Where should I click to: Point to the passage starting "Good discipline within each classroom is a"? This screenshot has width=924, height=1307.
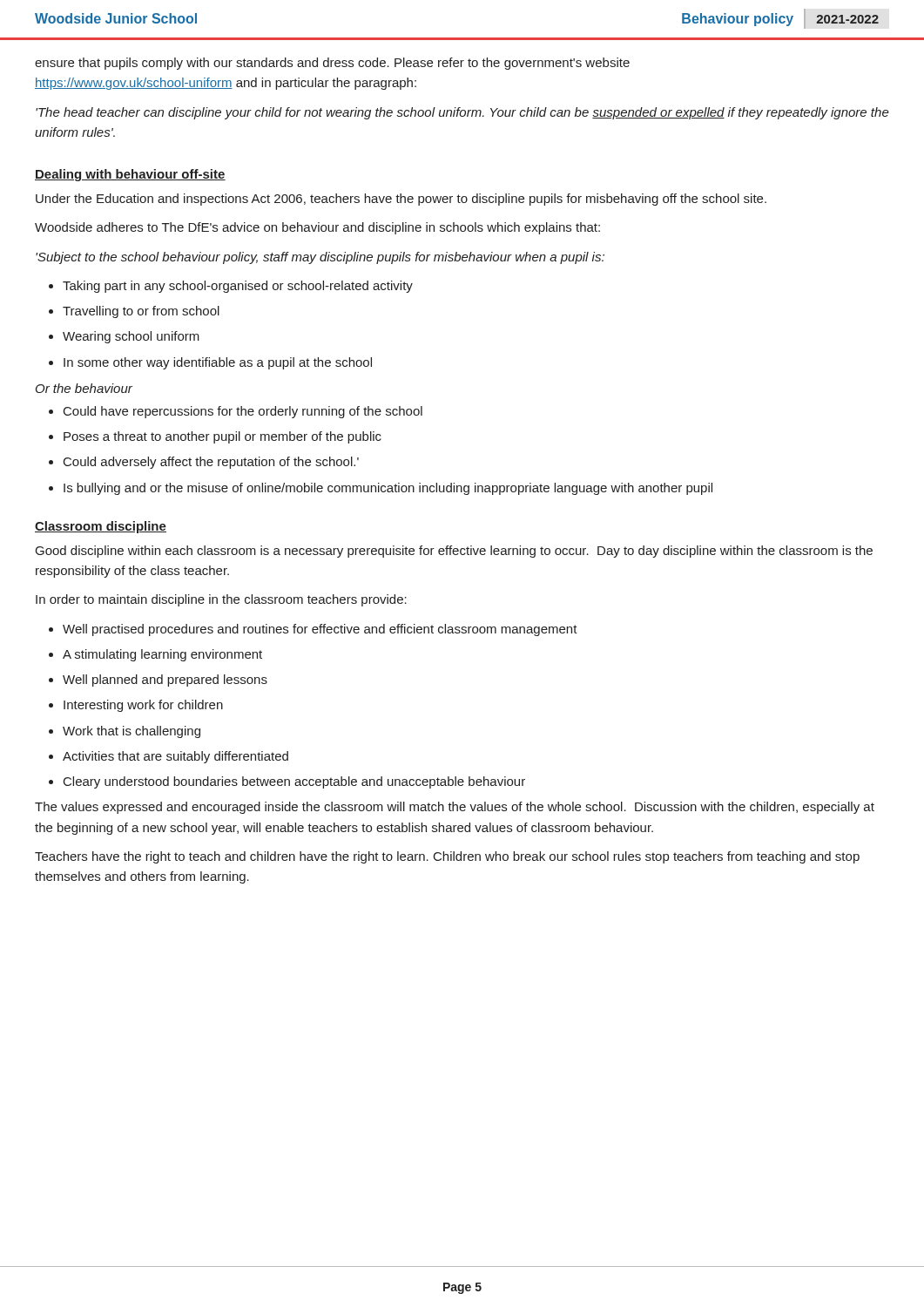[454, 560]
